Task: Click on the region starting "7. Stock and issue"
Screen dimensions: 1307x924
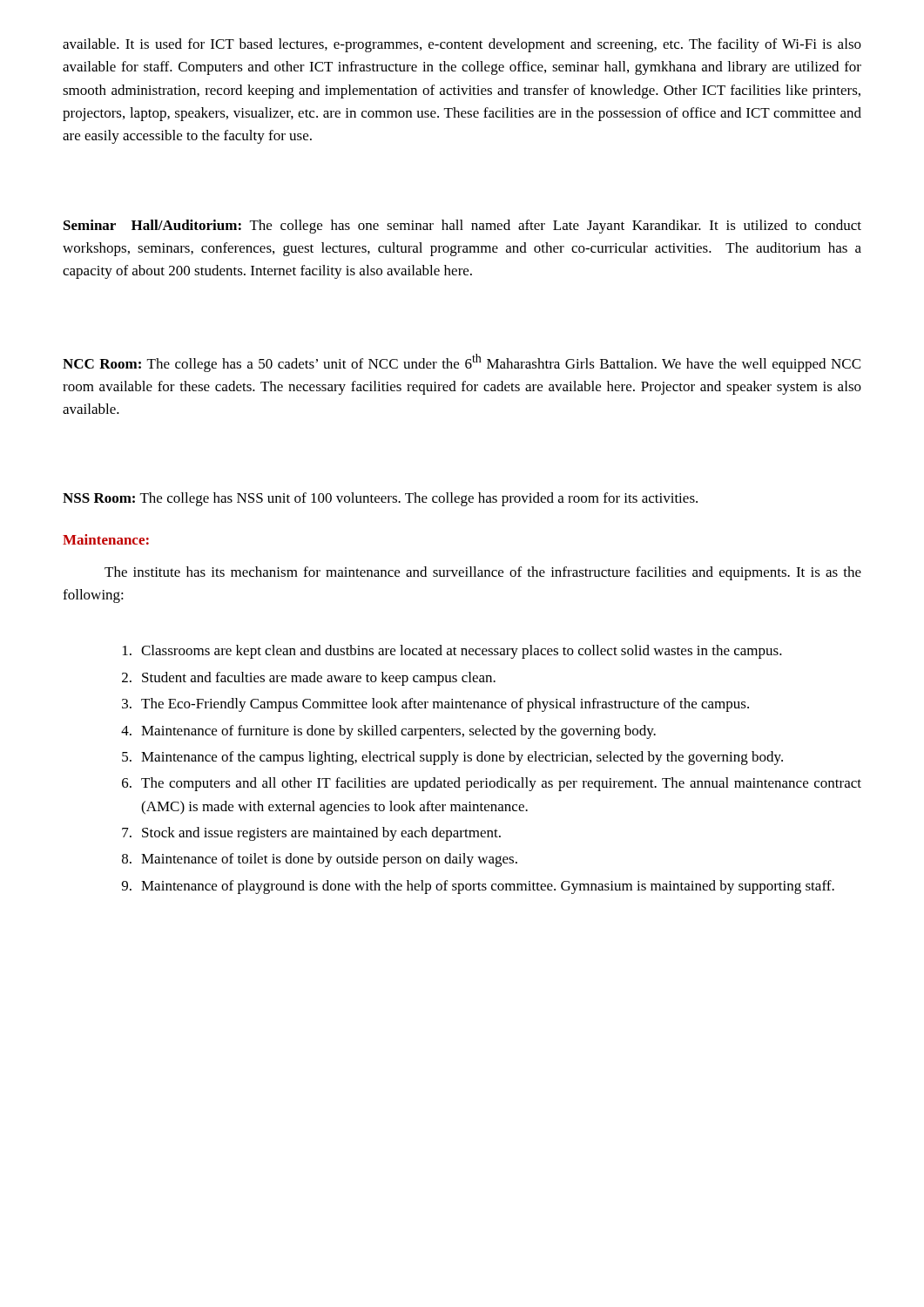Action: (x=483, y=833)
